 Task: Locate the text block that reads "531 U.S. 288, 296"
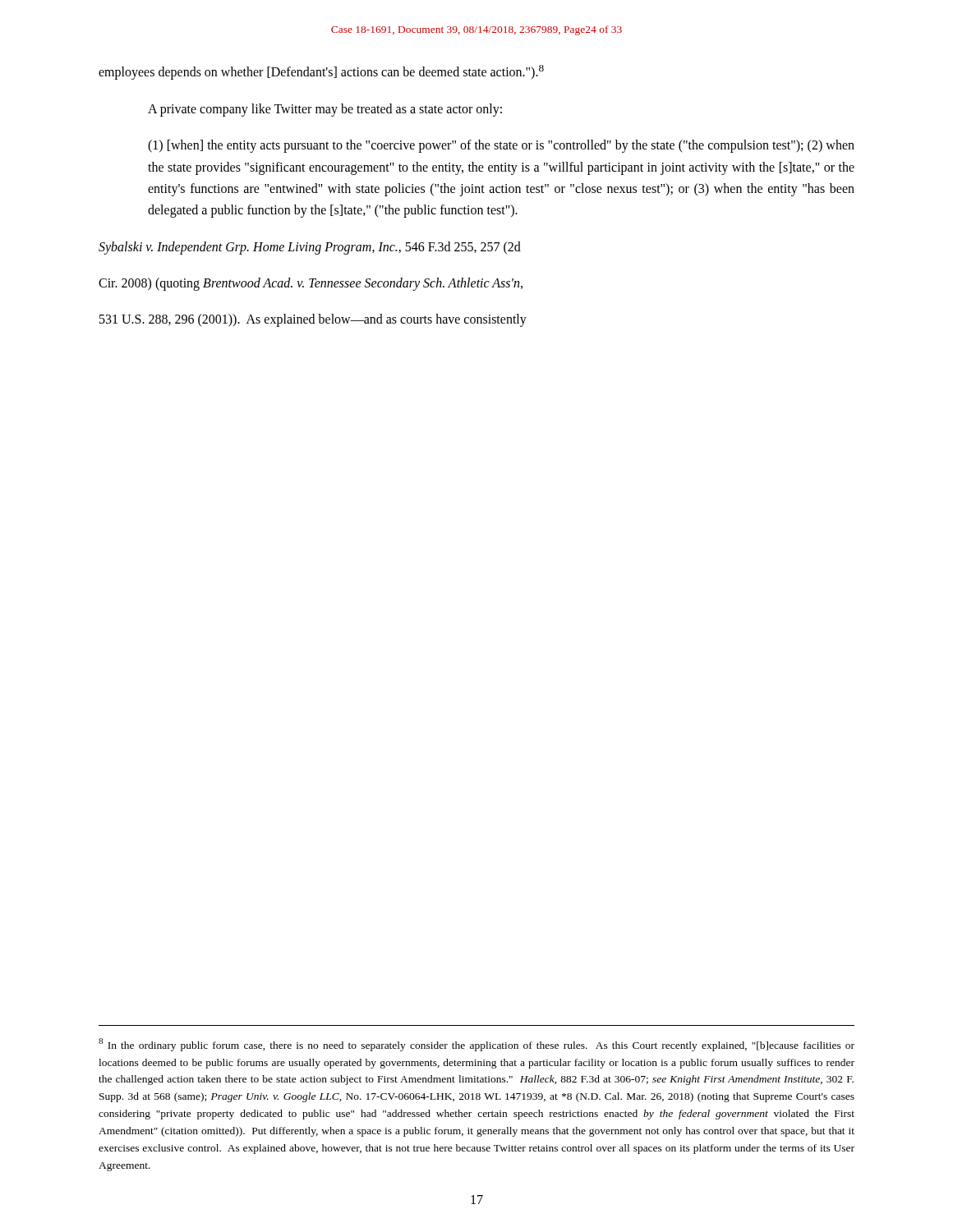click(312, 319)
